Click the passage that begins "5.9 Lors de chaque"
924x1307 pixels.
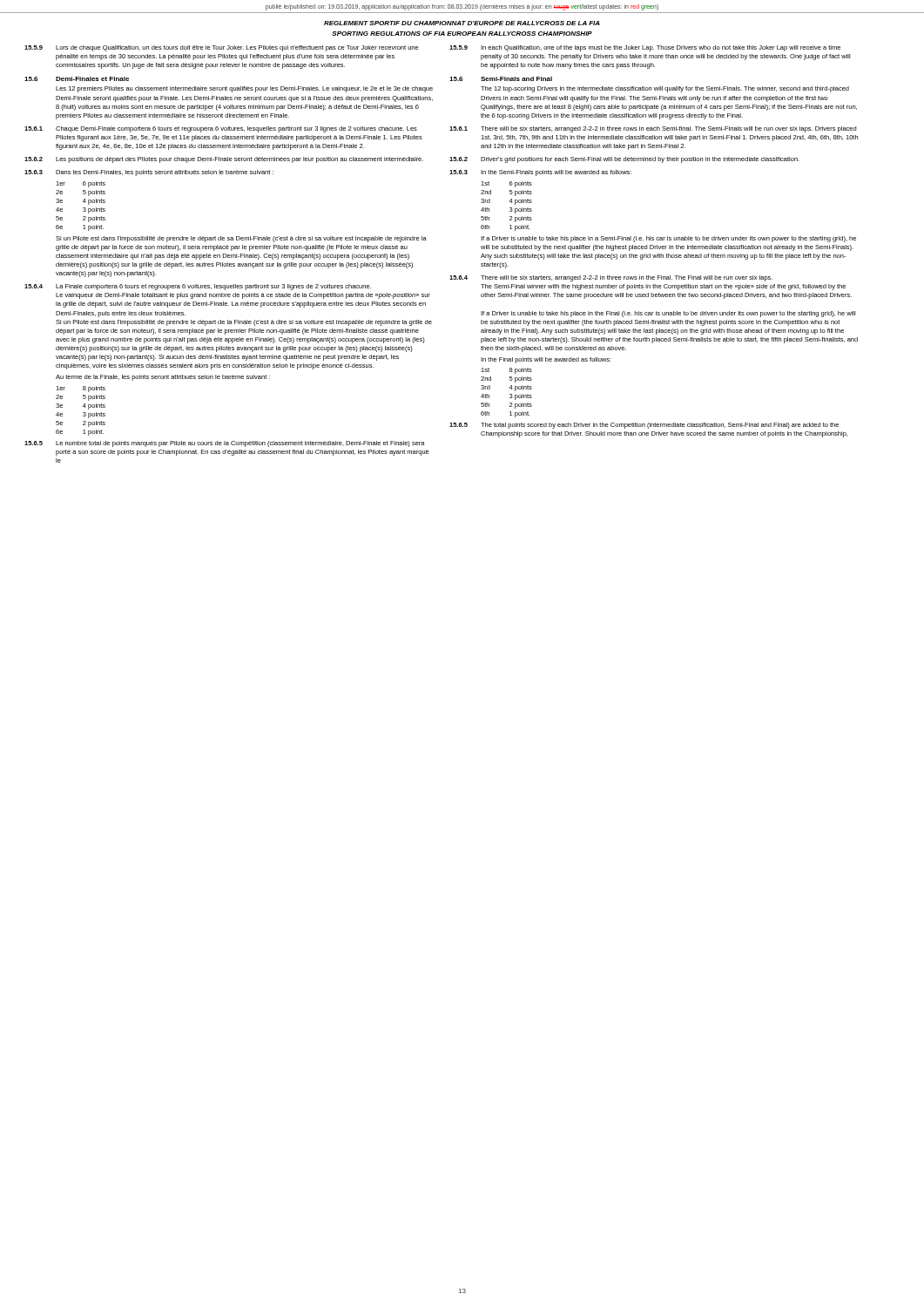pos(229,57)
